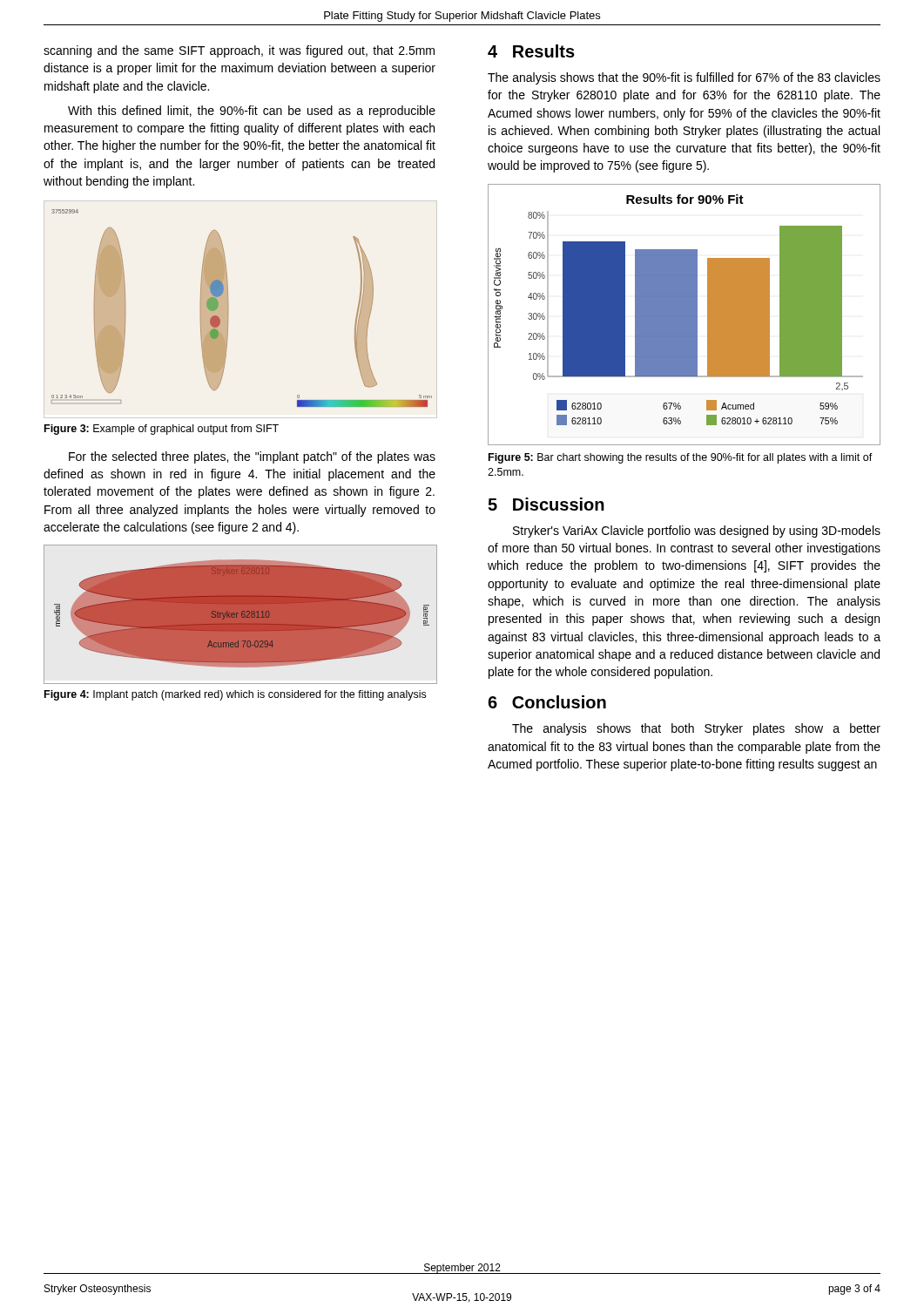Locate the block of text that opens with "scanning and the same SIFT approach, it"
The width and height of the screenshot is (924, 1307).
pyautogui.click(x=240, y=116)
